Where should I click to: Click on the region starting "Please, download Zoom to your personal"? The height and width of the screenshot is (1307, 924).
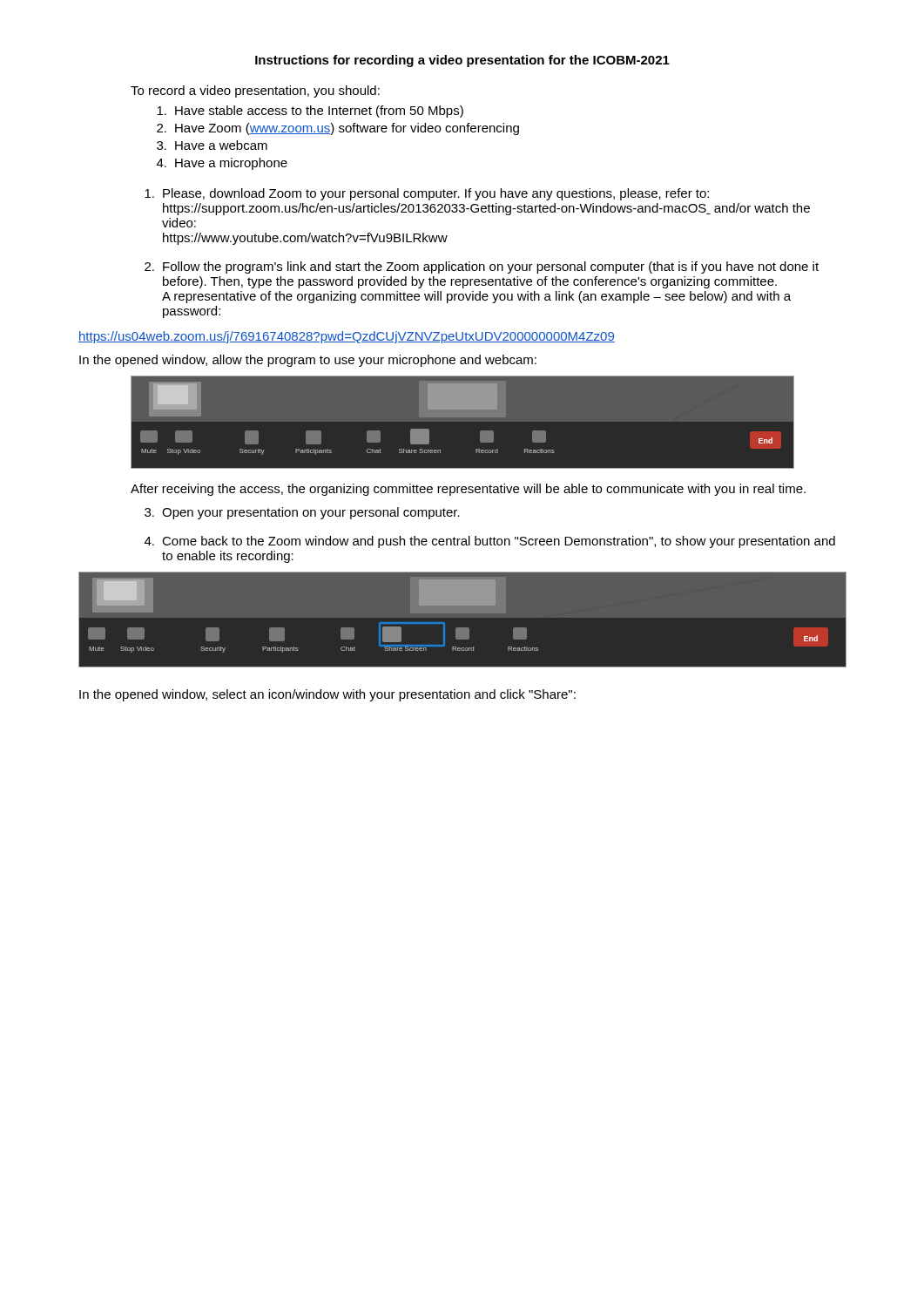pos(488,215)
